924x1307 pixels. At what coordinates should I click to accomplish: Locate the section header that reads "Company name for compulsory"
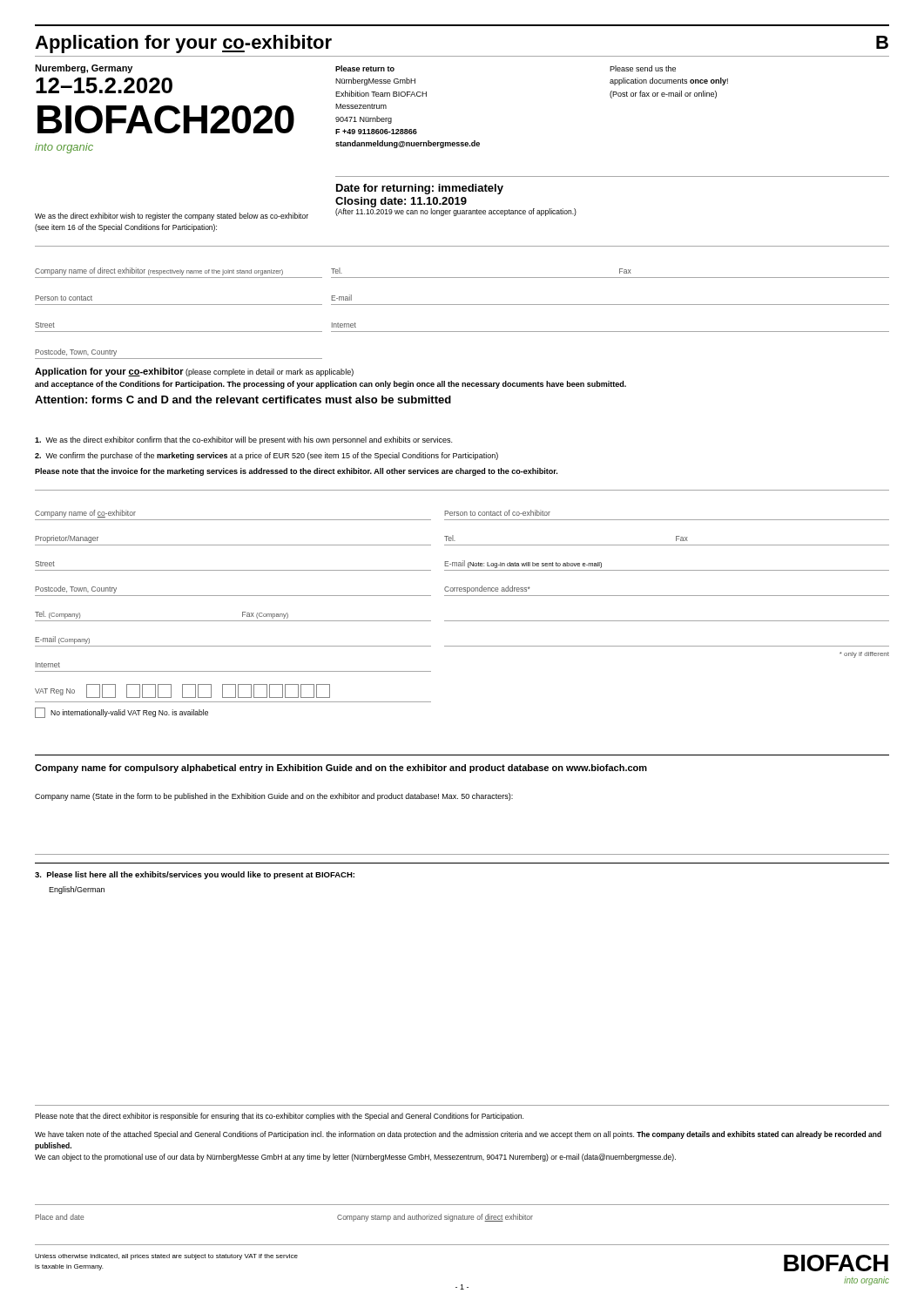pyautogui.click(x=462, y=768)
